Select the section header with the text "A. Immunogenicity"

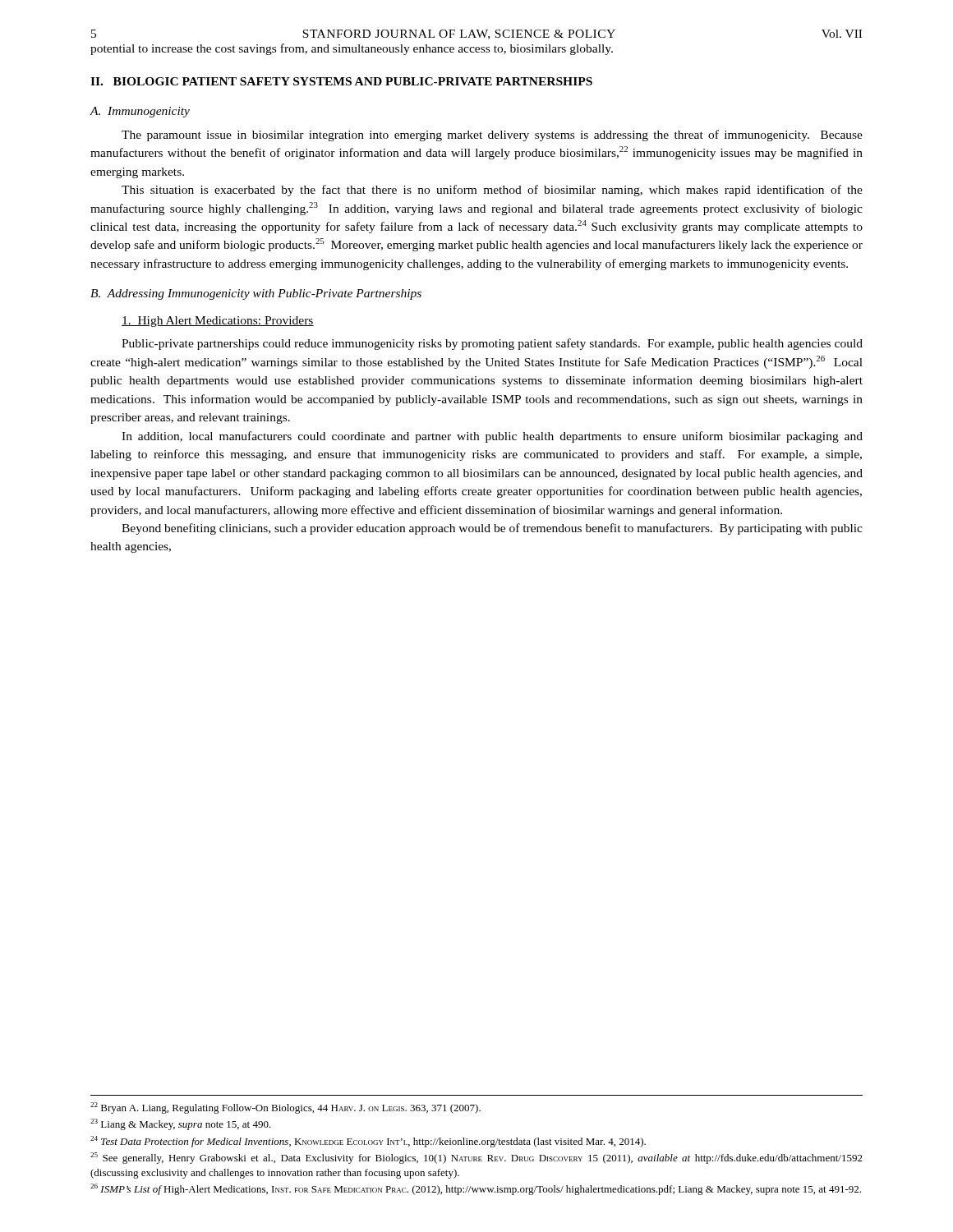[140, 112]
